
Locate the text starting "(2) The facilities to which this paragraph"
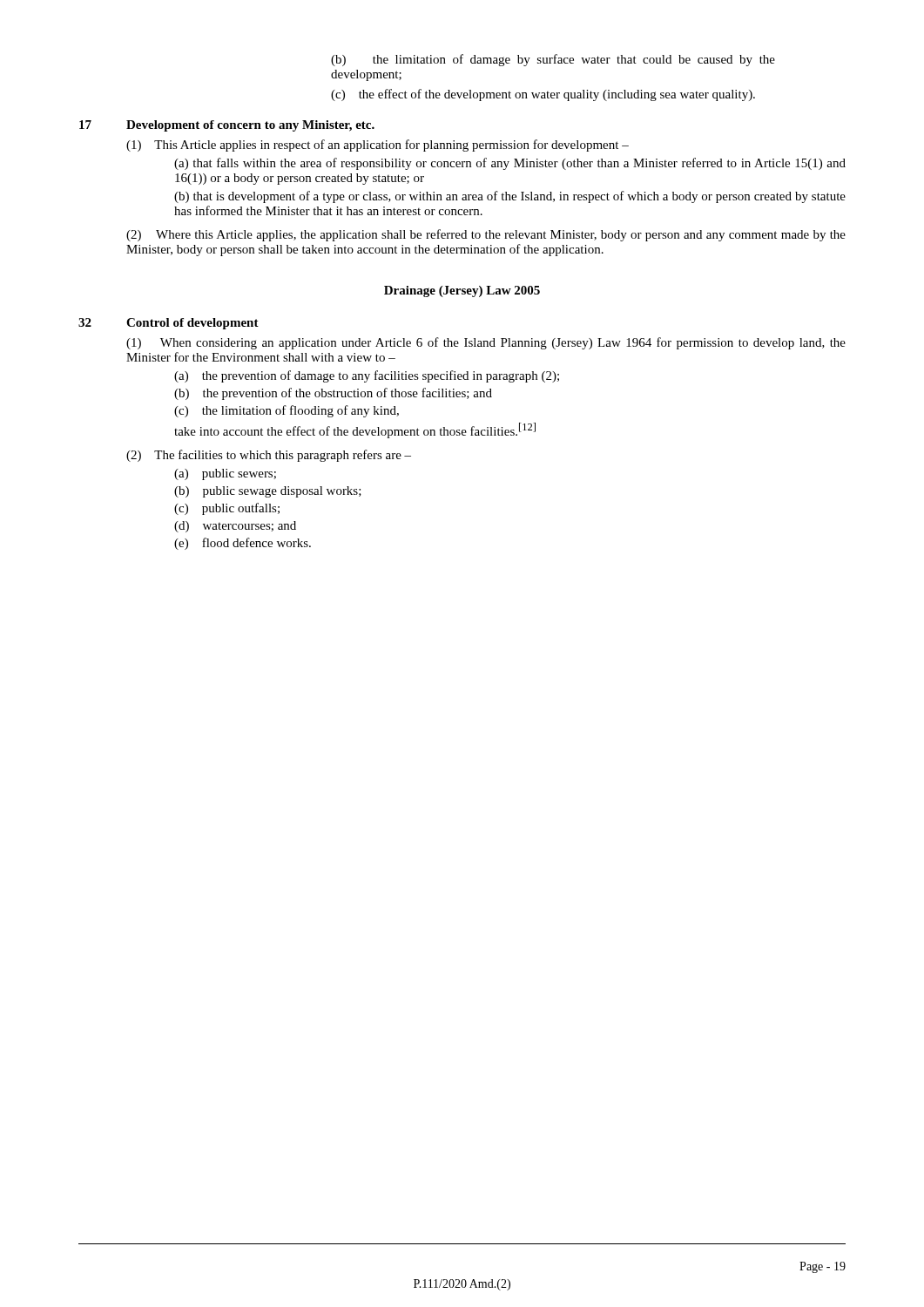[x=269, y=455]
